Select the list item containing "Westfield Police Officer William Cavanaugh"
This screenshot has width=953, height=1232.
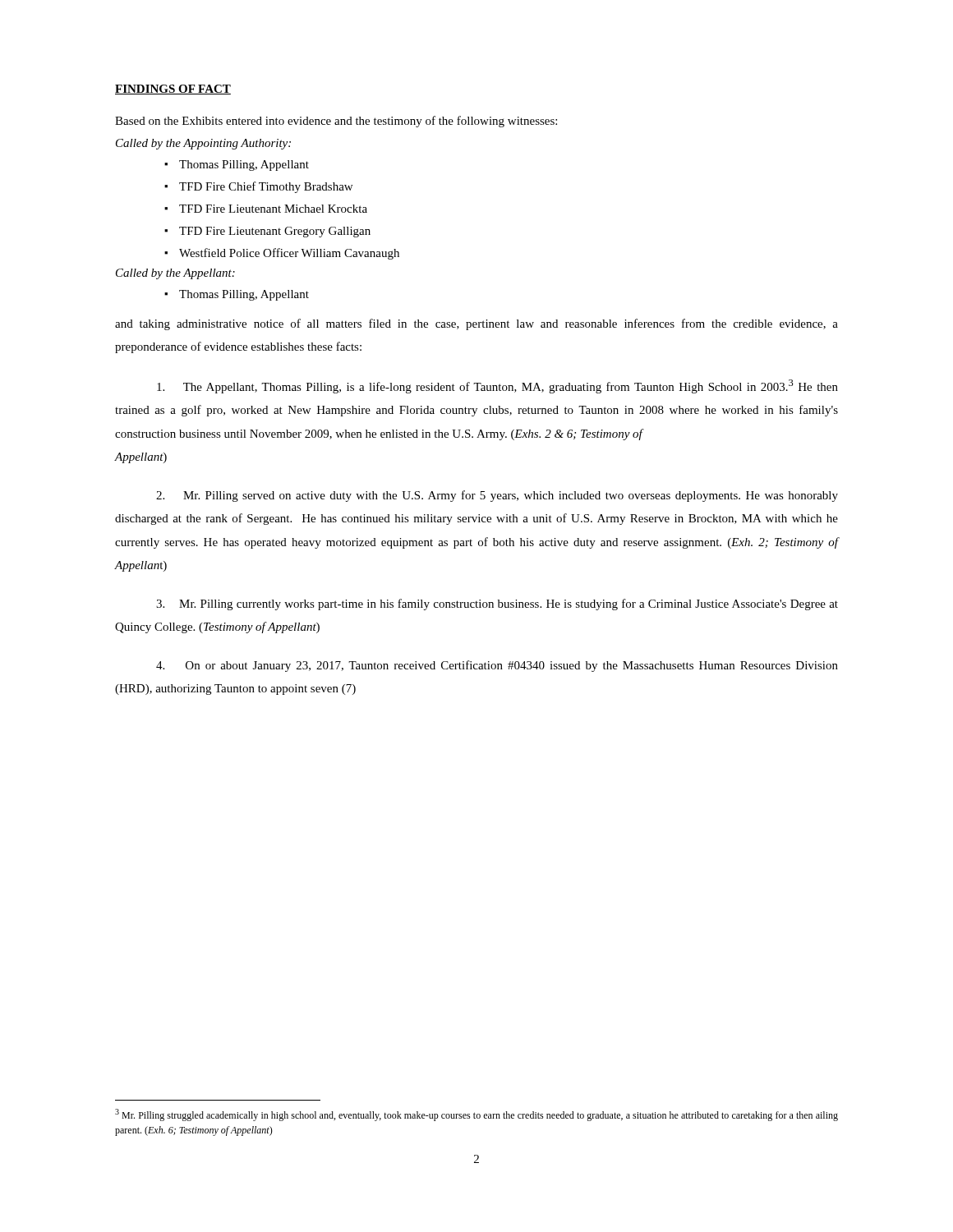[x=289, y=253]
